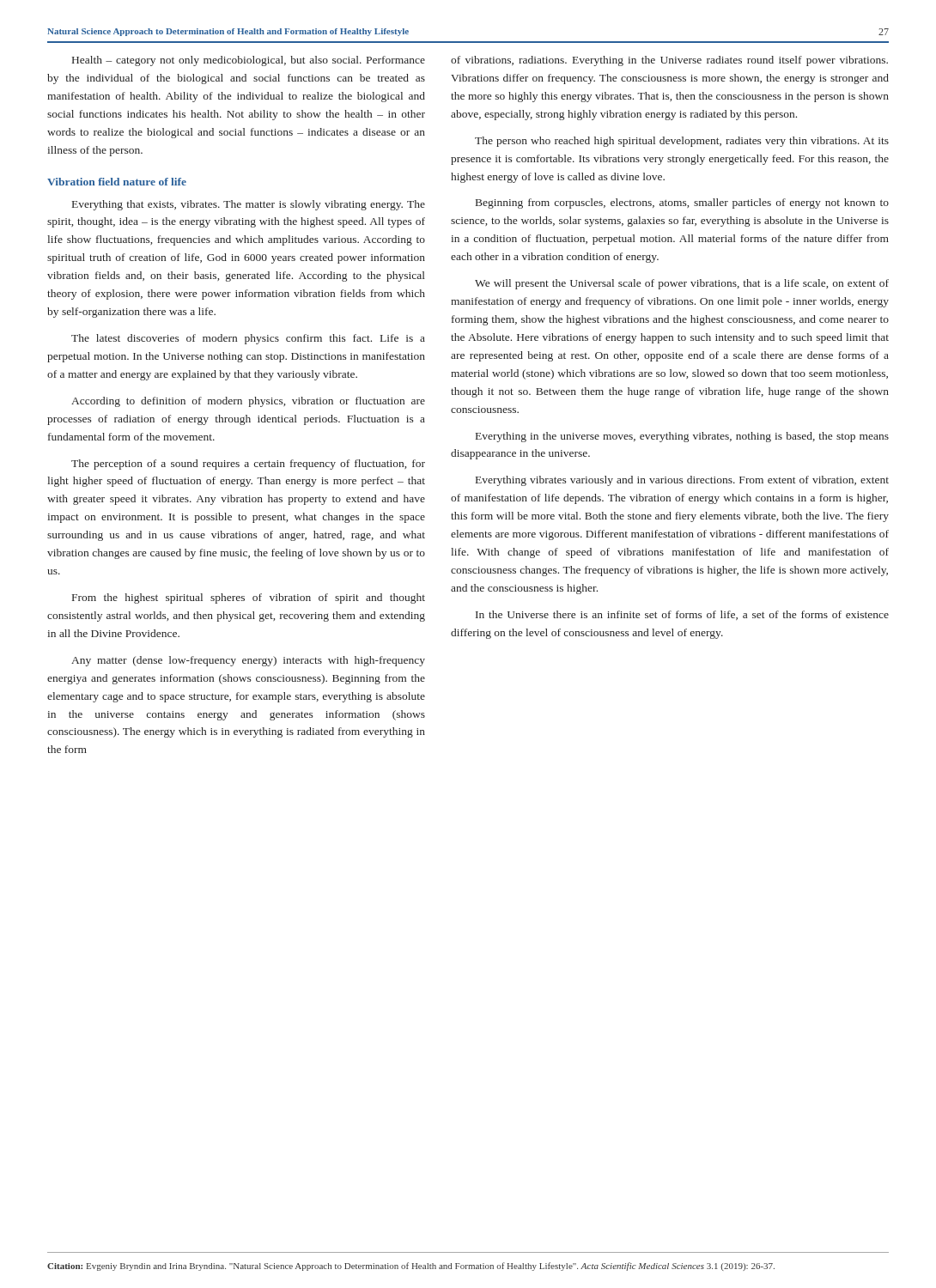Click the section header
This screenshot has width=936, height=1288.
click(236, 182)
